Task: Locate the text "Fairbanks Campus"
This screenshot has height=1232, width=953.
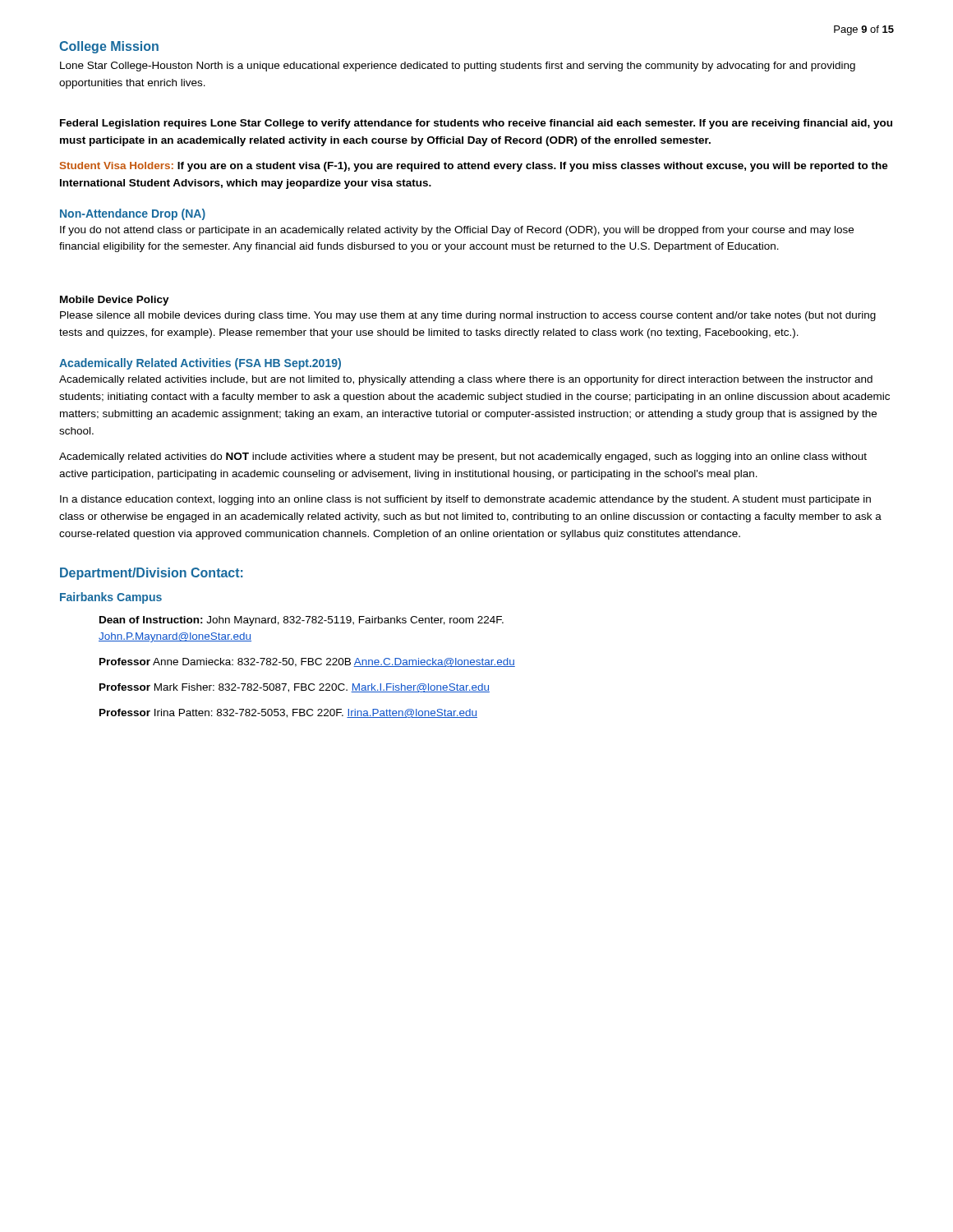Action: tap(111, 598)
